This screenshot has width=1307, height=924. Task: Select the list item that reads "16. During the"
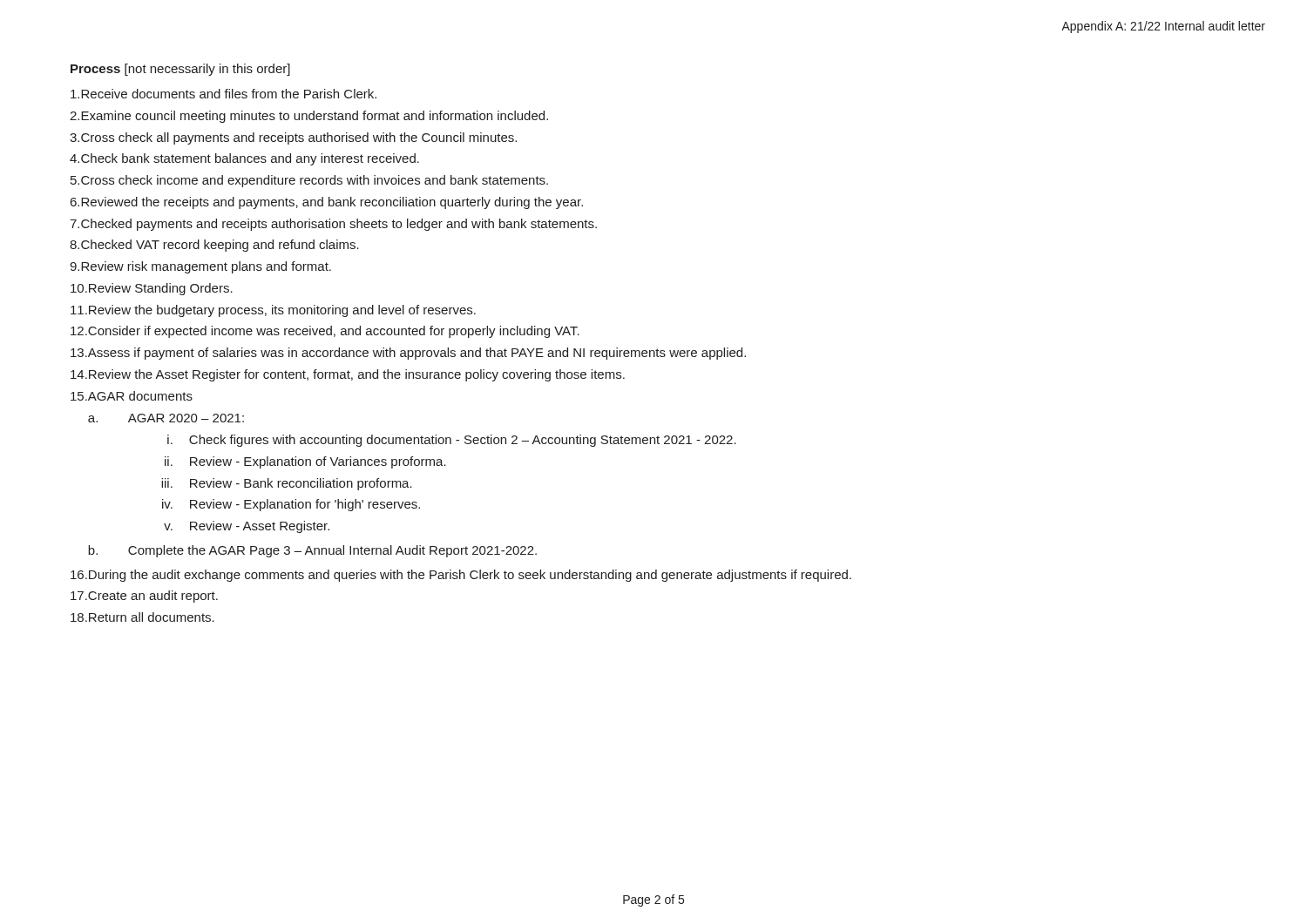pyautogui.click(x=461, y=574)
